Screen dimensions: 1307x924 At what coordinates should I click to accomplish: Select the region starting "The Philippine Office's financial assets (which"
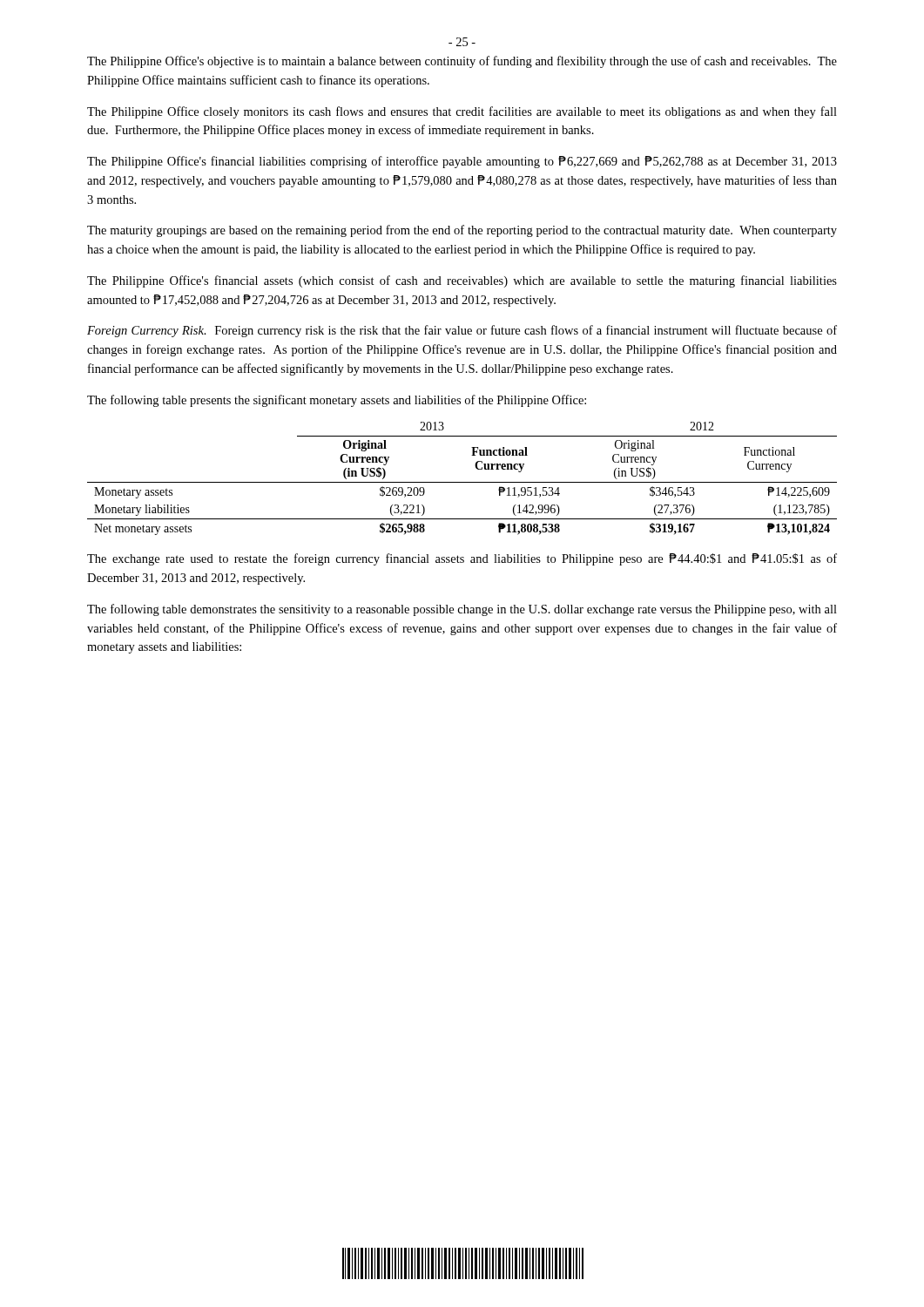coord(462,291)
